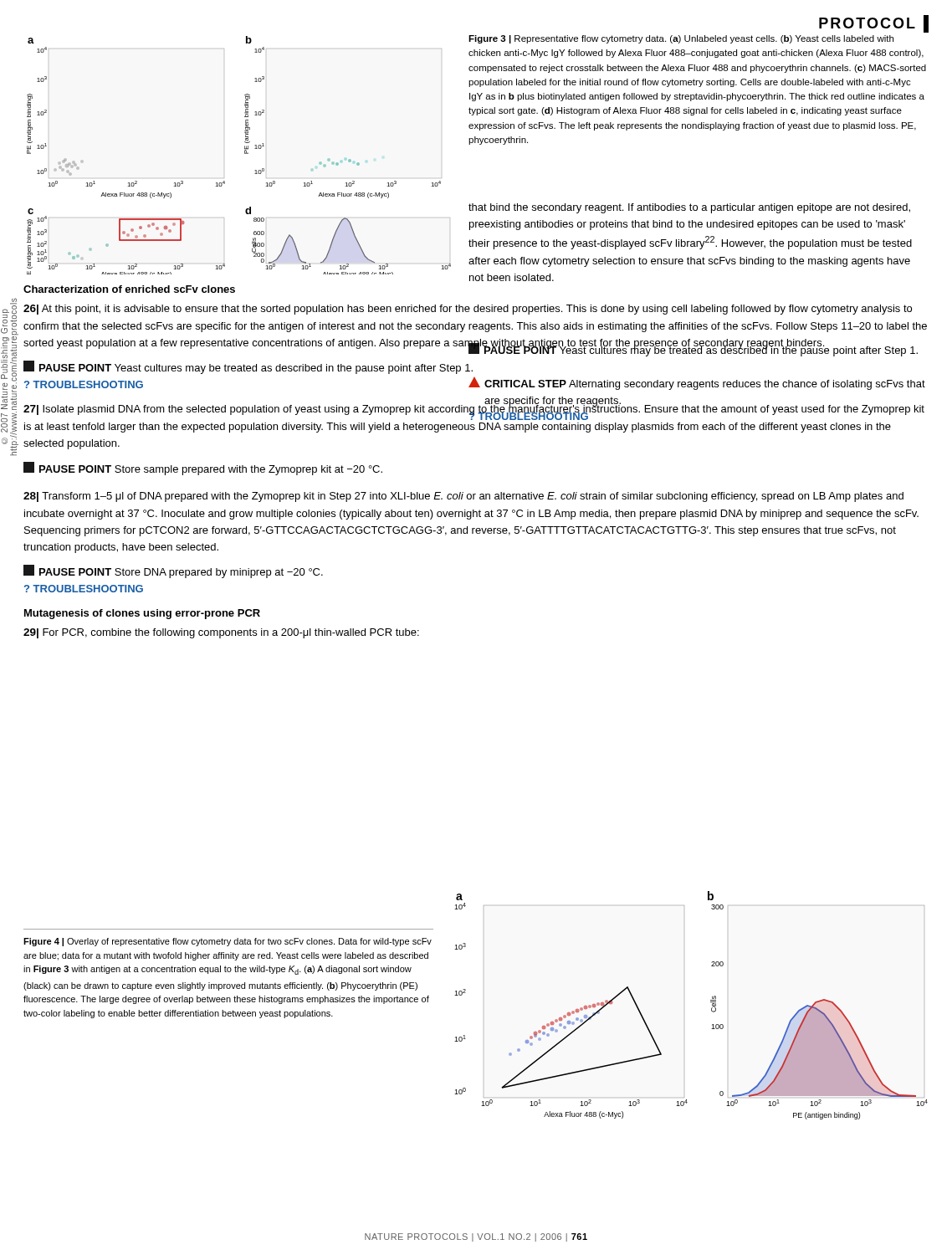This screenshot has width=952, height=1255.
Task: Select the region starting "27| Isolate plasmid DNA from the selected population"
Action: point(474,426)
